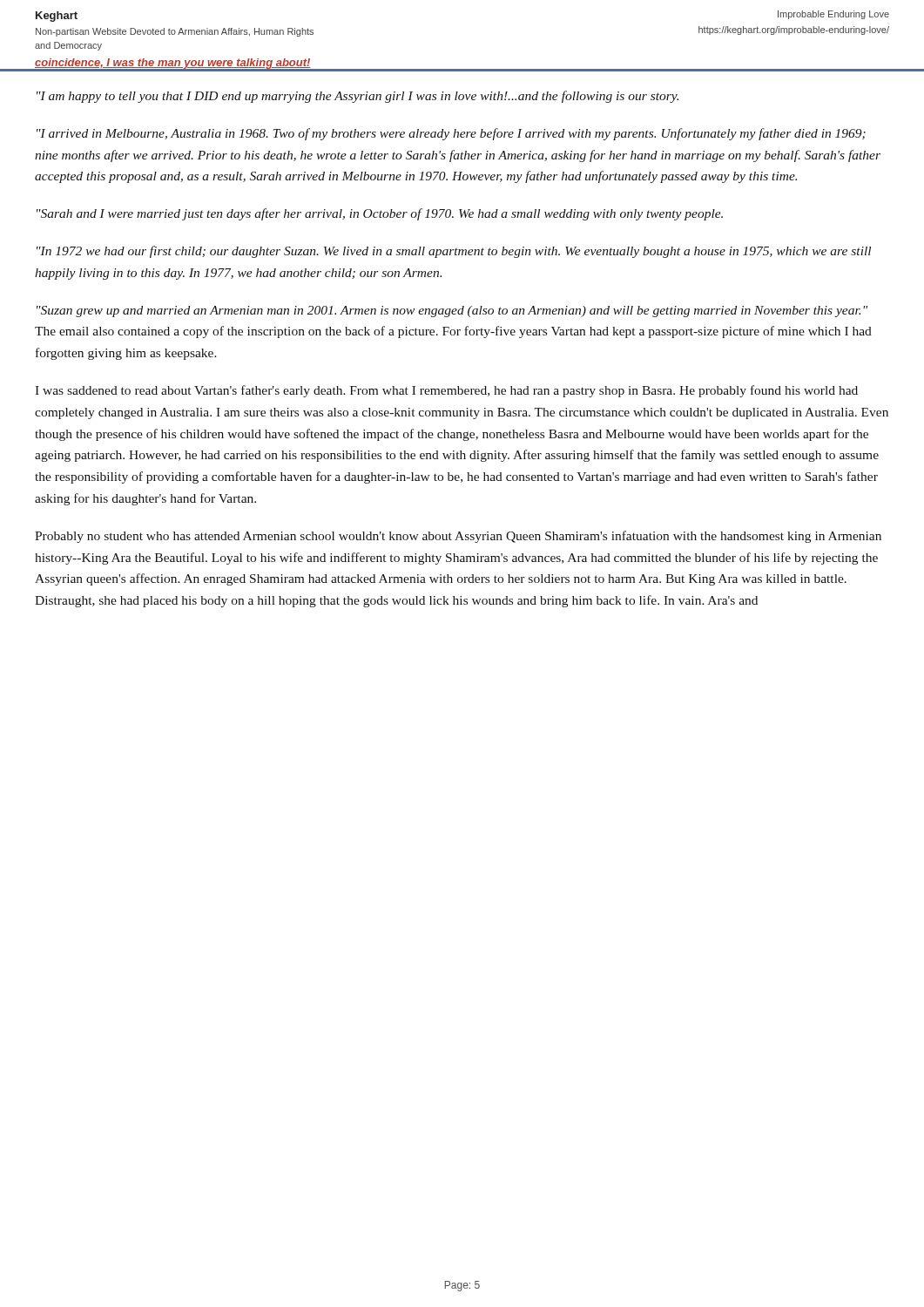Click on the text block that reads "Probably no student who has"
Viewport: 924px width, 1307px height.
tap(458, 568)
